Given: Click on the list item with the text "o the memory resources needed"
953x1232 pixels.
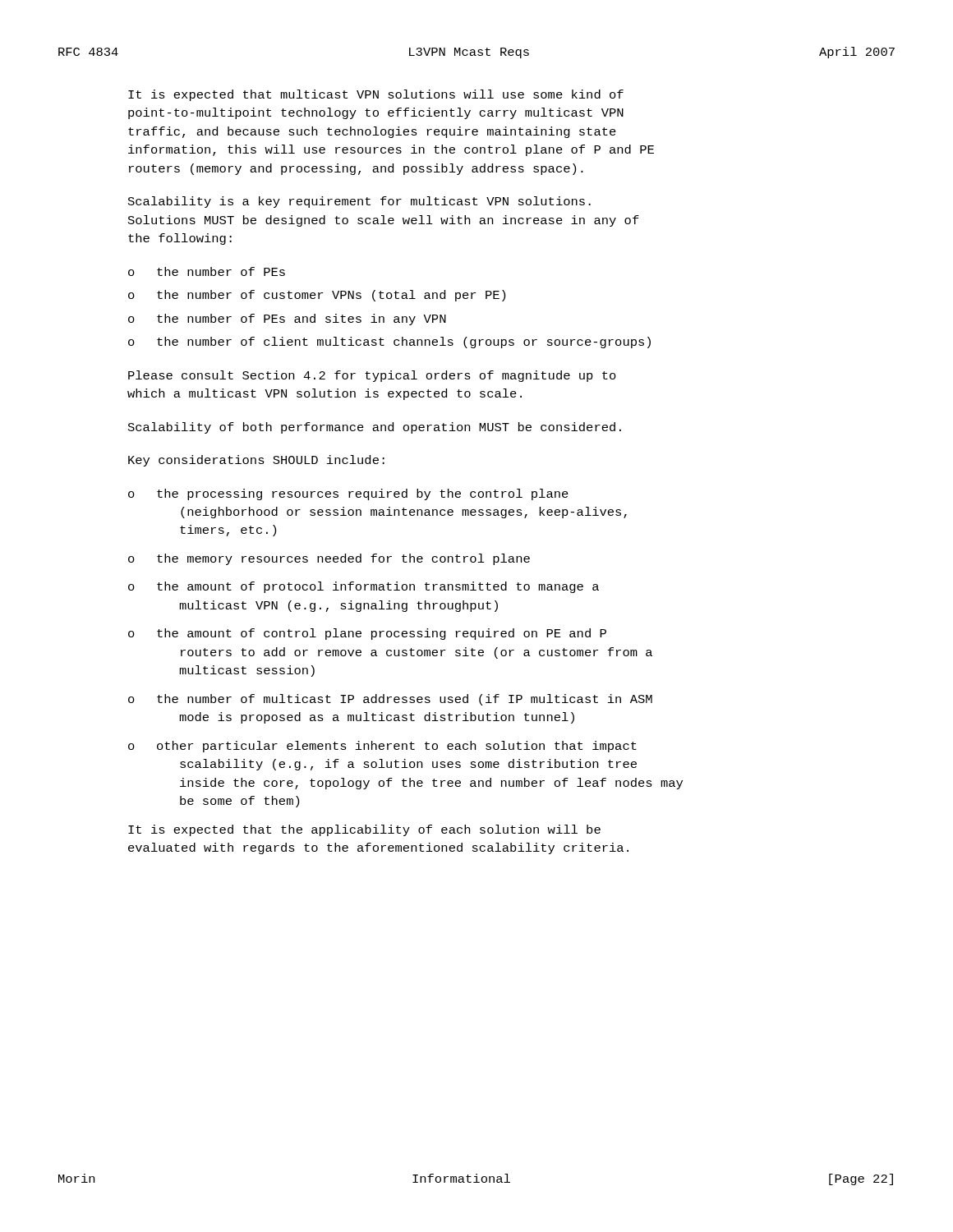Looking at the screenshot, I should 476,559.
